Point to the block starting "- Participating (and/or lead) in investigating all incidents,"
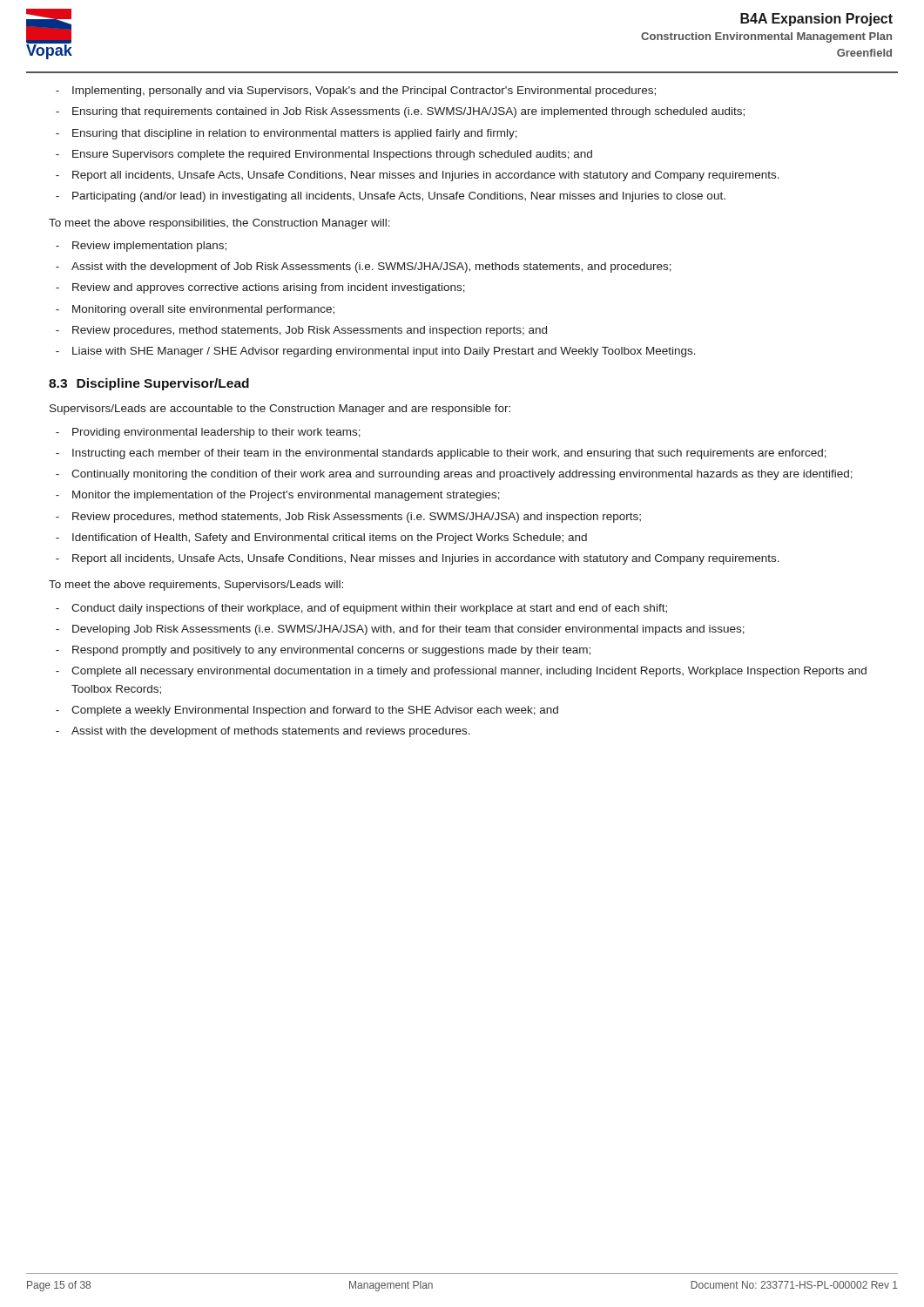The width and height of the screenshot is (924, 1307). click(471, 196)
